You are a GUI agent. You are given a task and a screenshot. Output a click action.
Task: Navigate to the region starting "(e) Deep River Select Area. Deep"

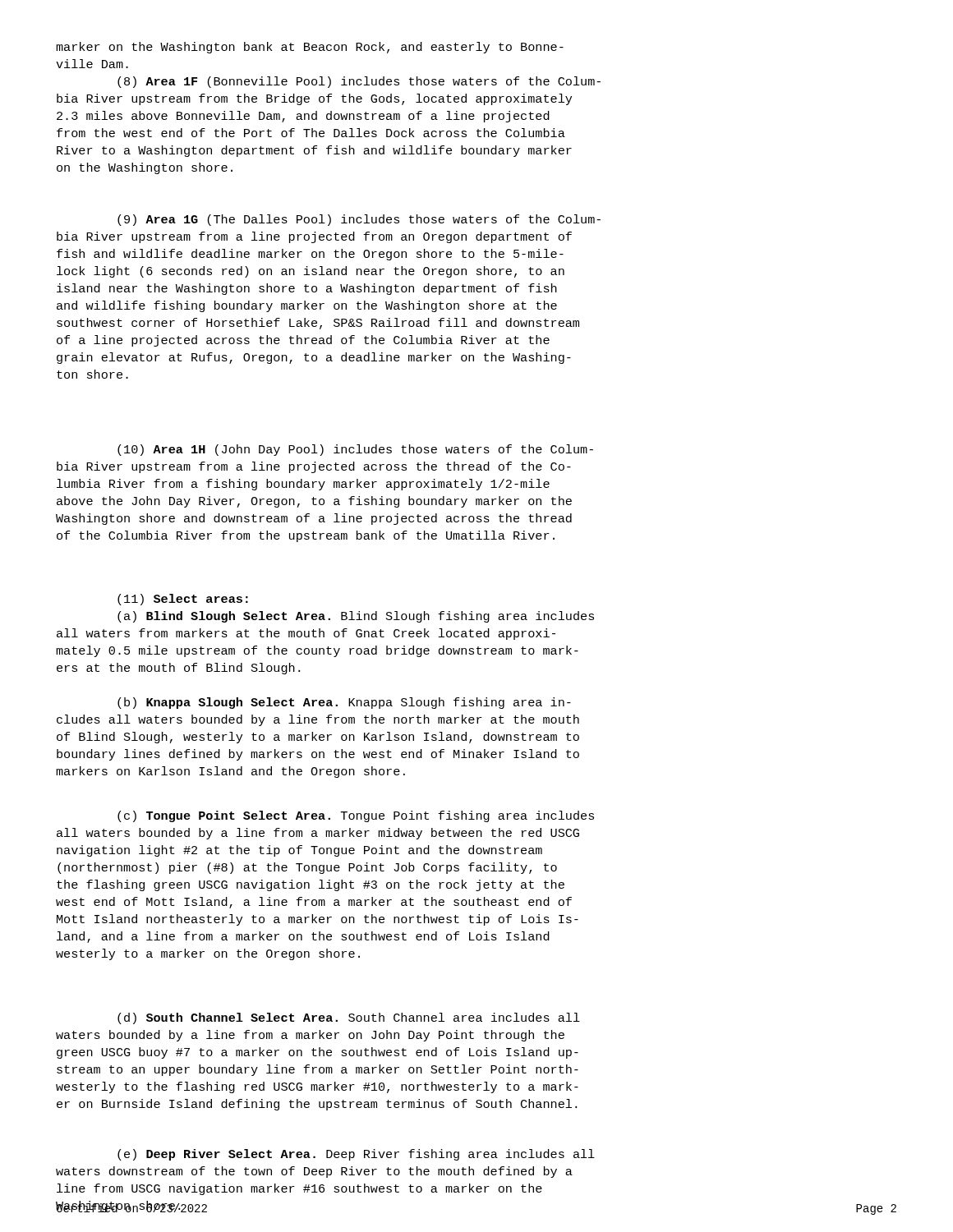pos(476,1181)
